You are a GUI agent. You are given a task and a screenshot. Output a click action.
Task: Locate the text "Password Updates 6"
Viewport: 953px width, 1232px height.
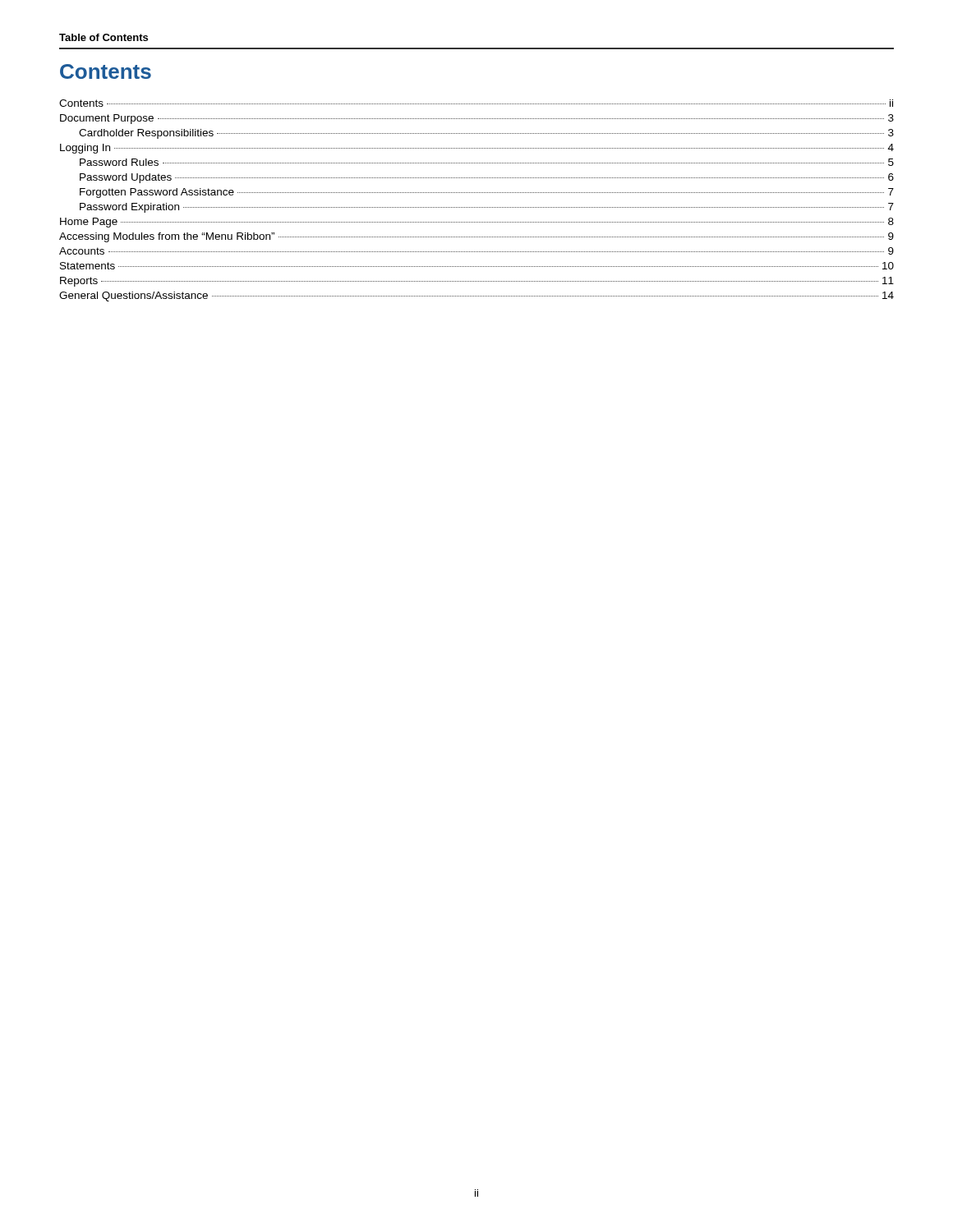[486, 177]
